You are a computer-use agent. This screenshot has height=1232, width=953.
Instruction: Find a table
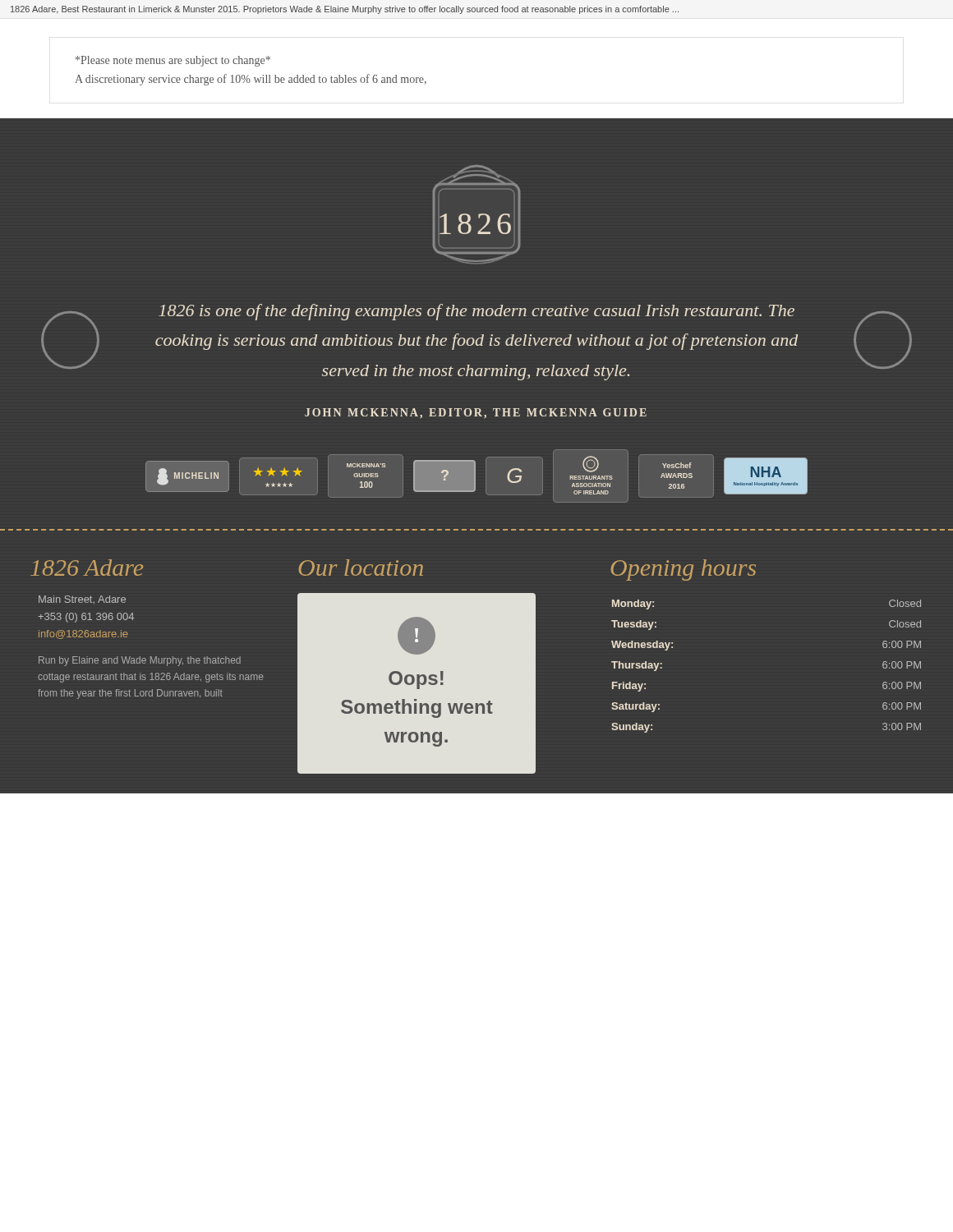click(x=767, y=665)
